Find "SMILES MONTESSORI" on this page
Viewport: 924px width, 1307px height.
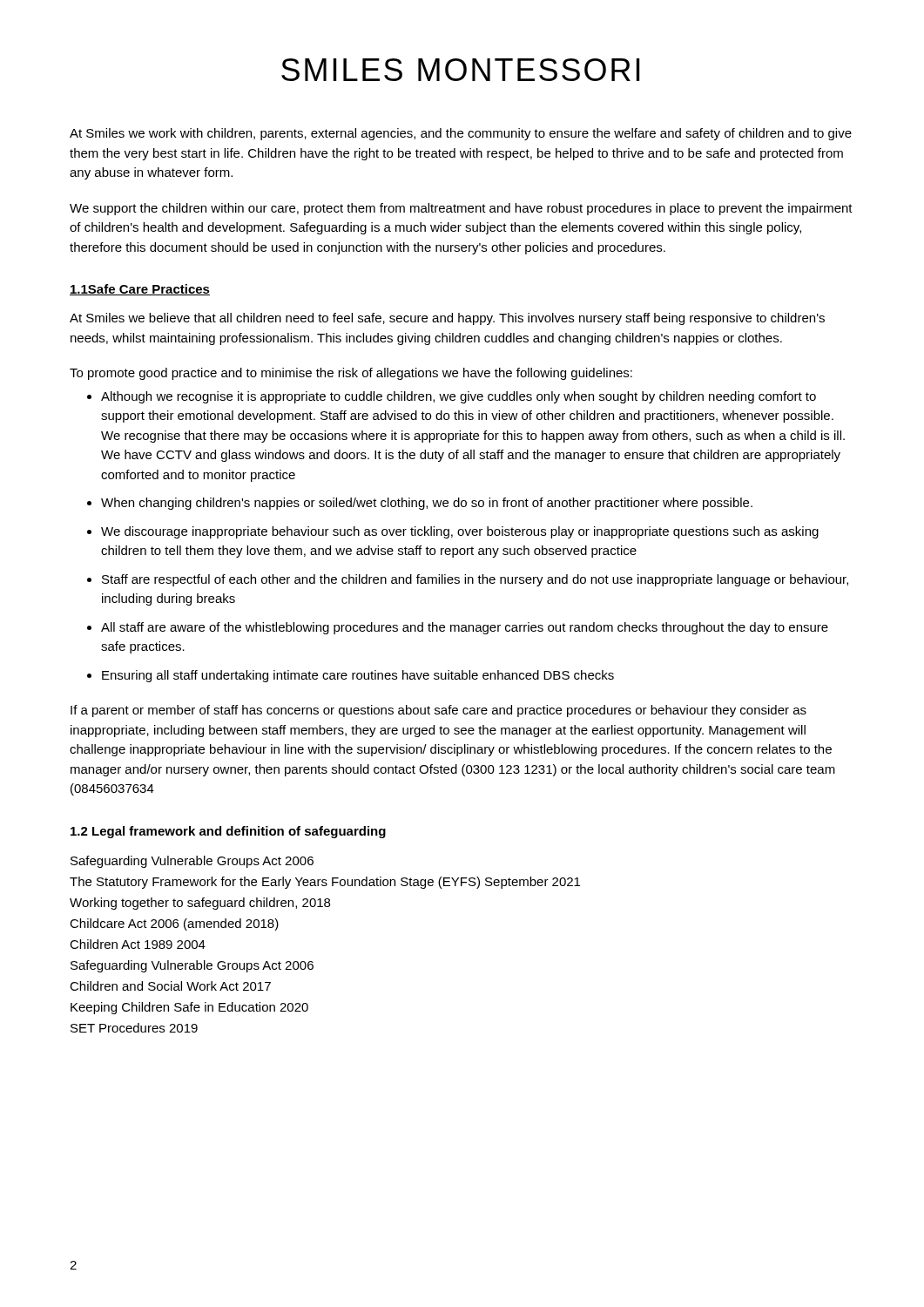462,71
